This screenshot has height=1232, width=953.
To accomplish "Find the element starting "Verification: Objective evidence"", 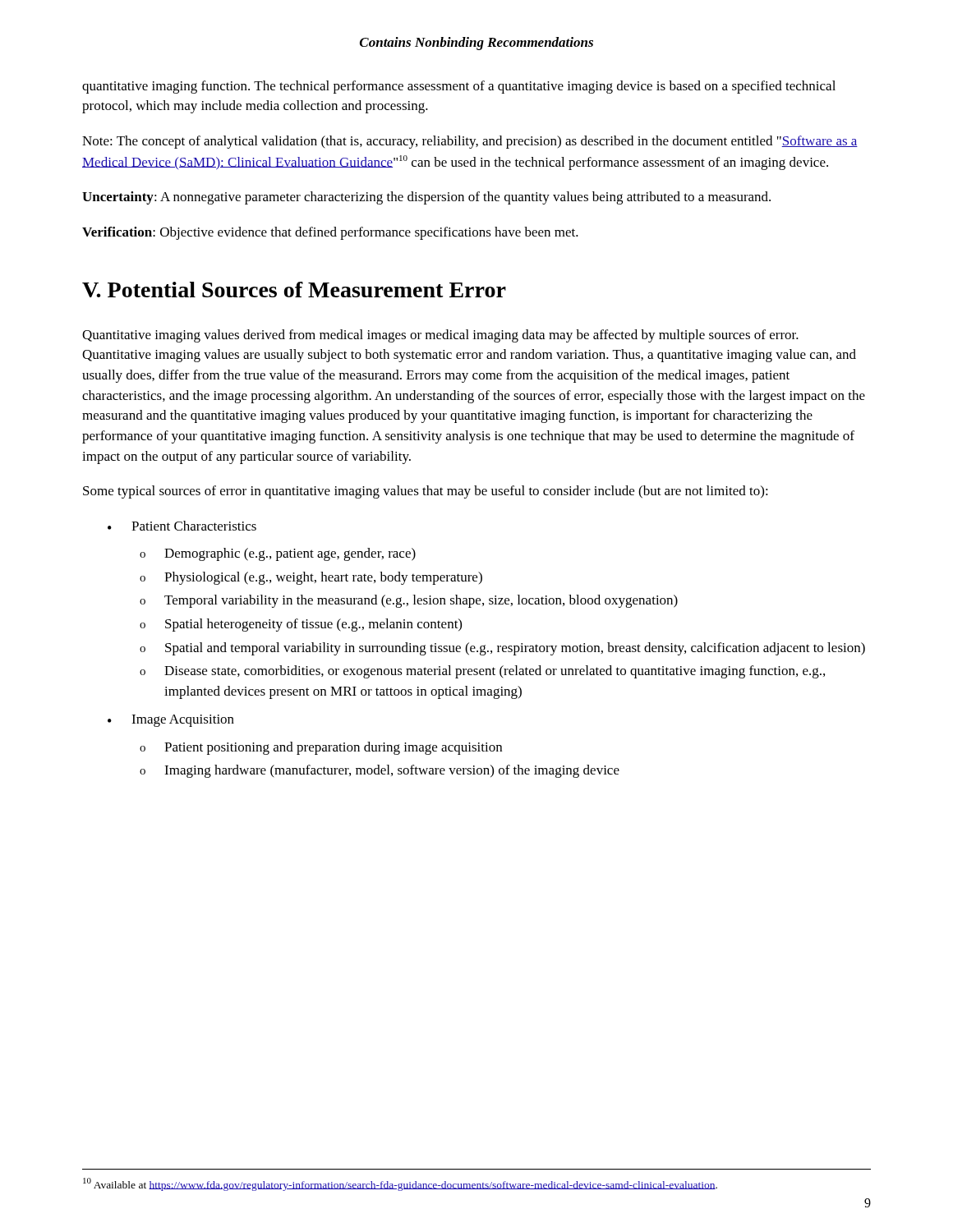I will tap(331, 232).
